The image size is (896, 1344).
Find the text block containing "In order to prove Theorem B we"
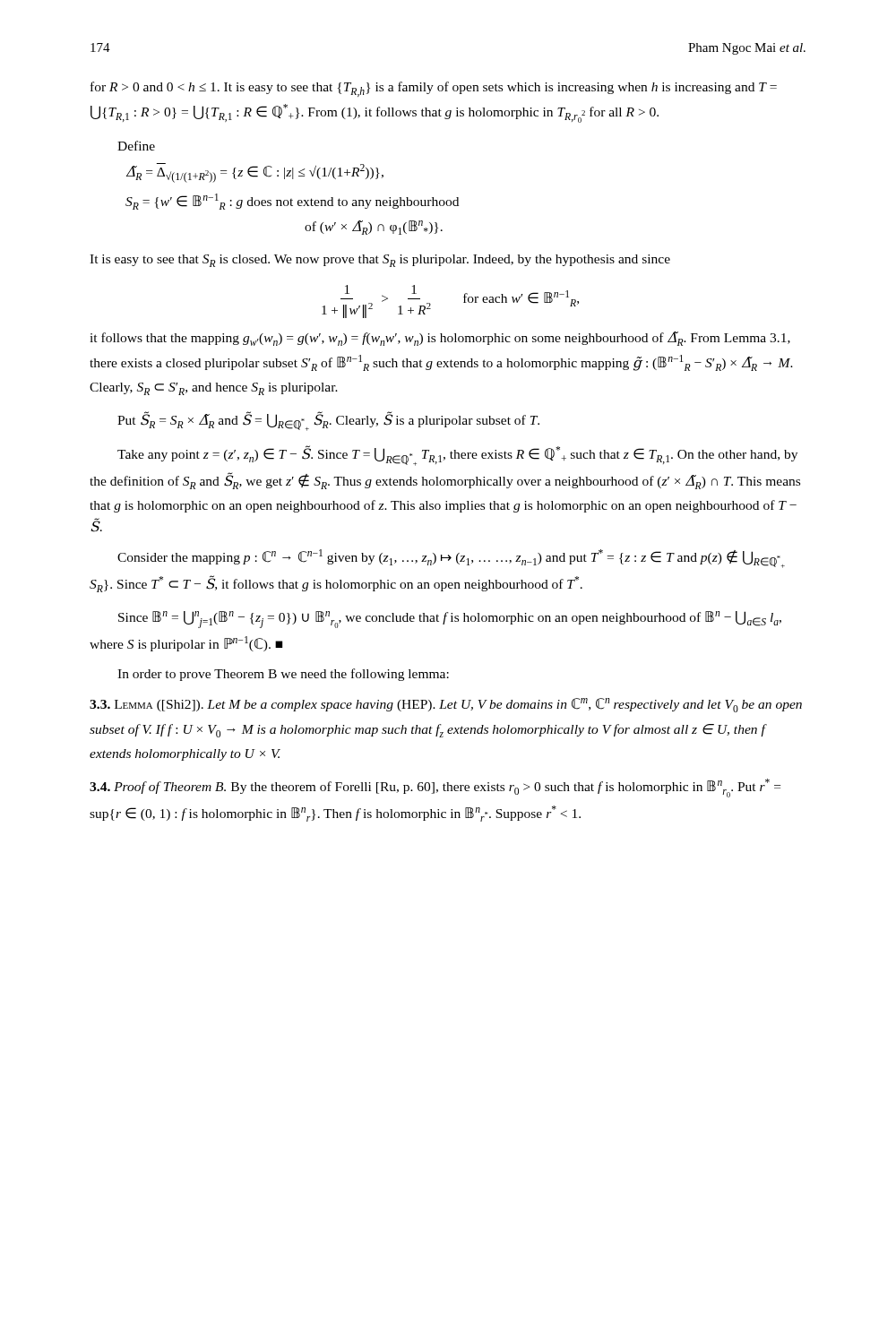point(283,674)
